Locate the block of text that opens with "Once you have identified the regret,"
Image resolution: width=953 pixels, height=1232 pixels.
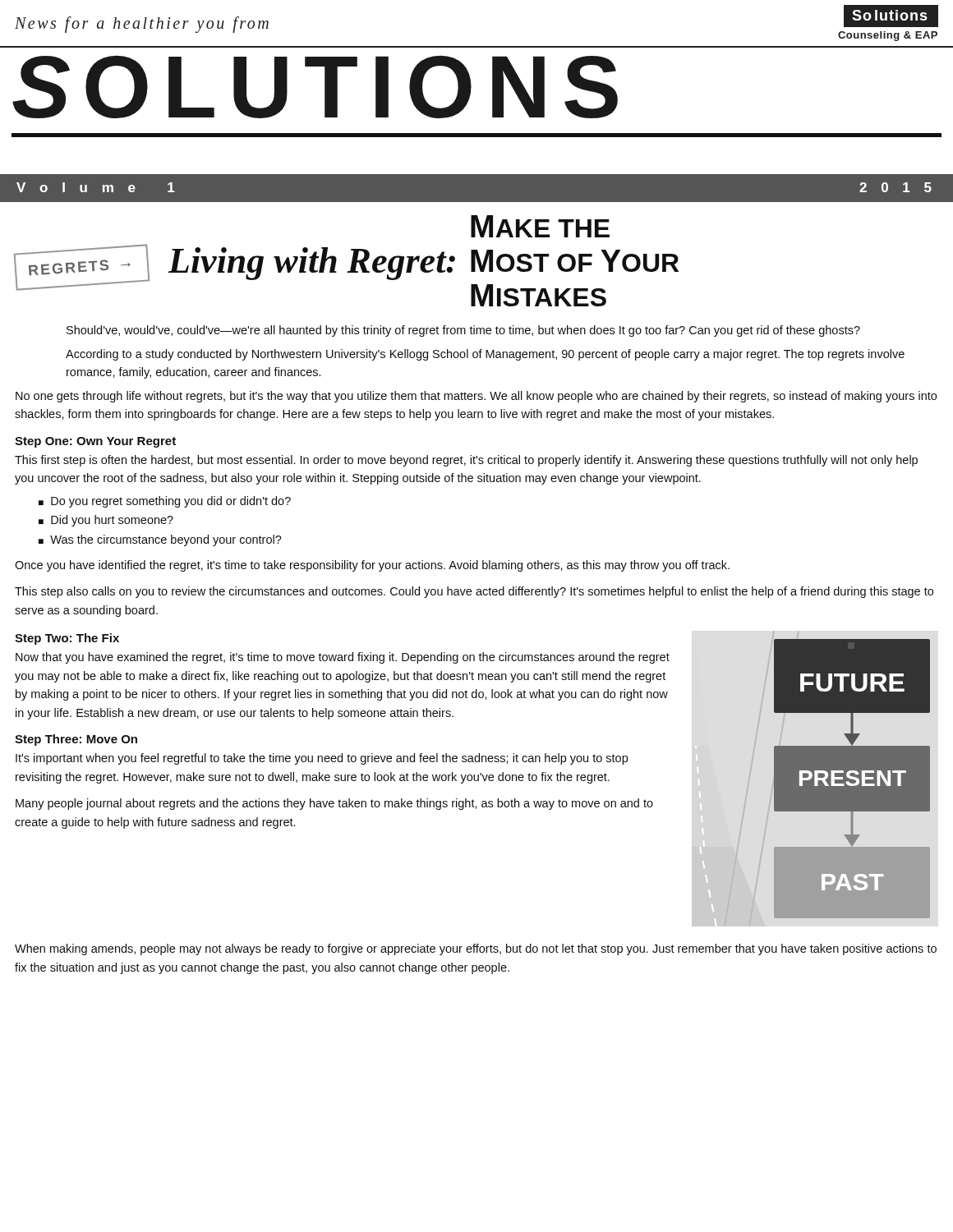[373, 565]
